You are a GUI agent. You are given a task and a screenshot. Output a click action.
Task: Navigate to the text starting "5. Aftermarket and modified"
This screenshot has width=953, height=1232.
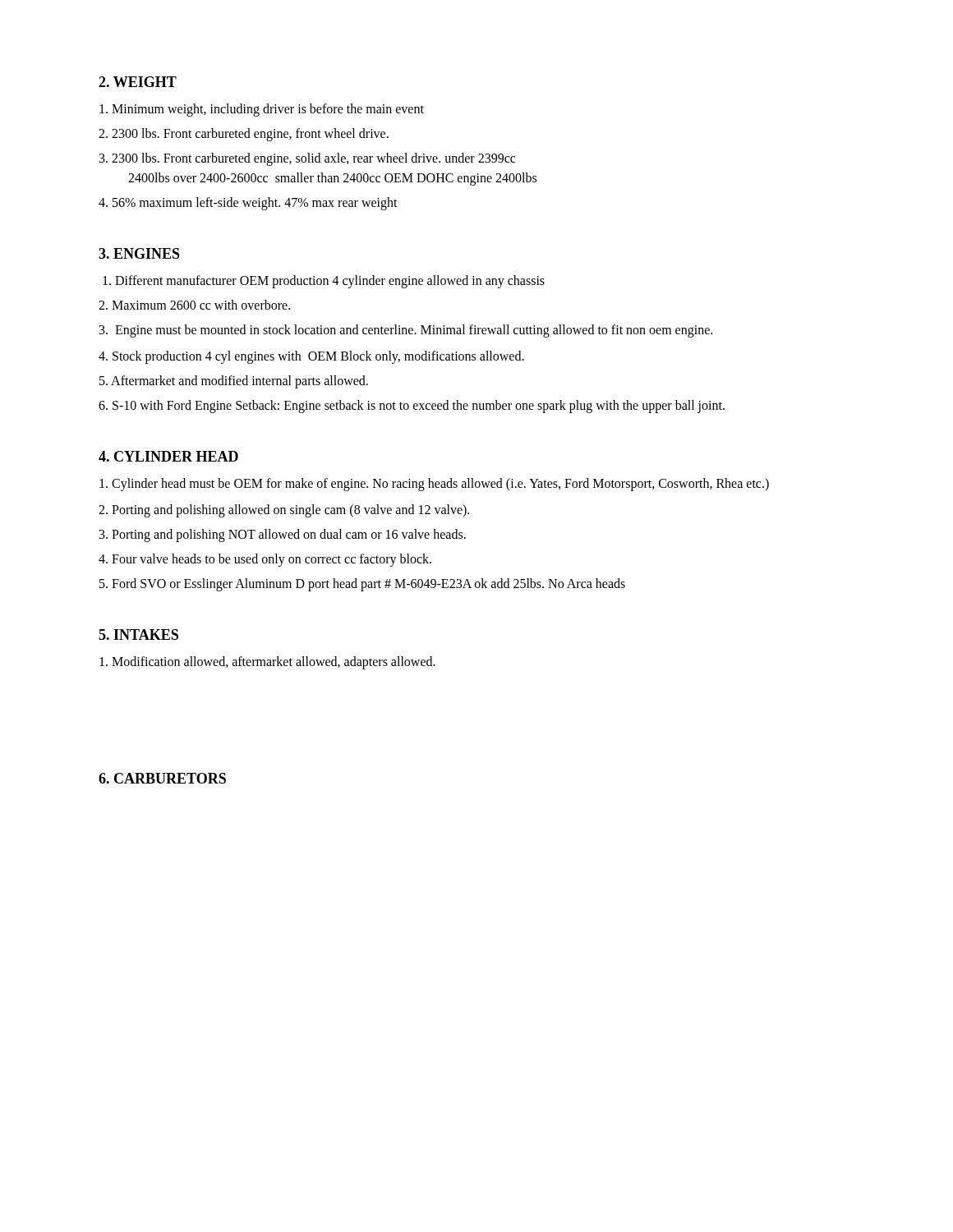click(x=234, y=381)
